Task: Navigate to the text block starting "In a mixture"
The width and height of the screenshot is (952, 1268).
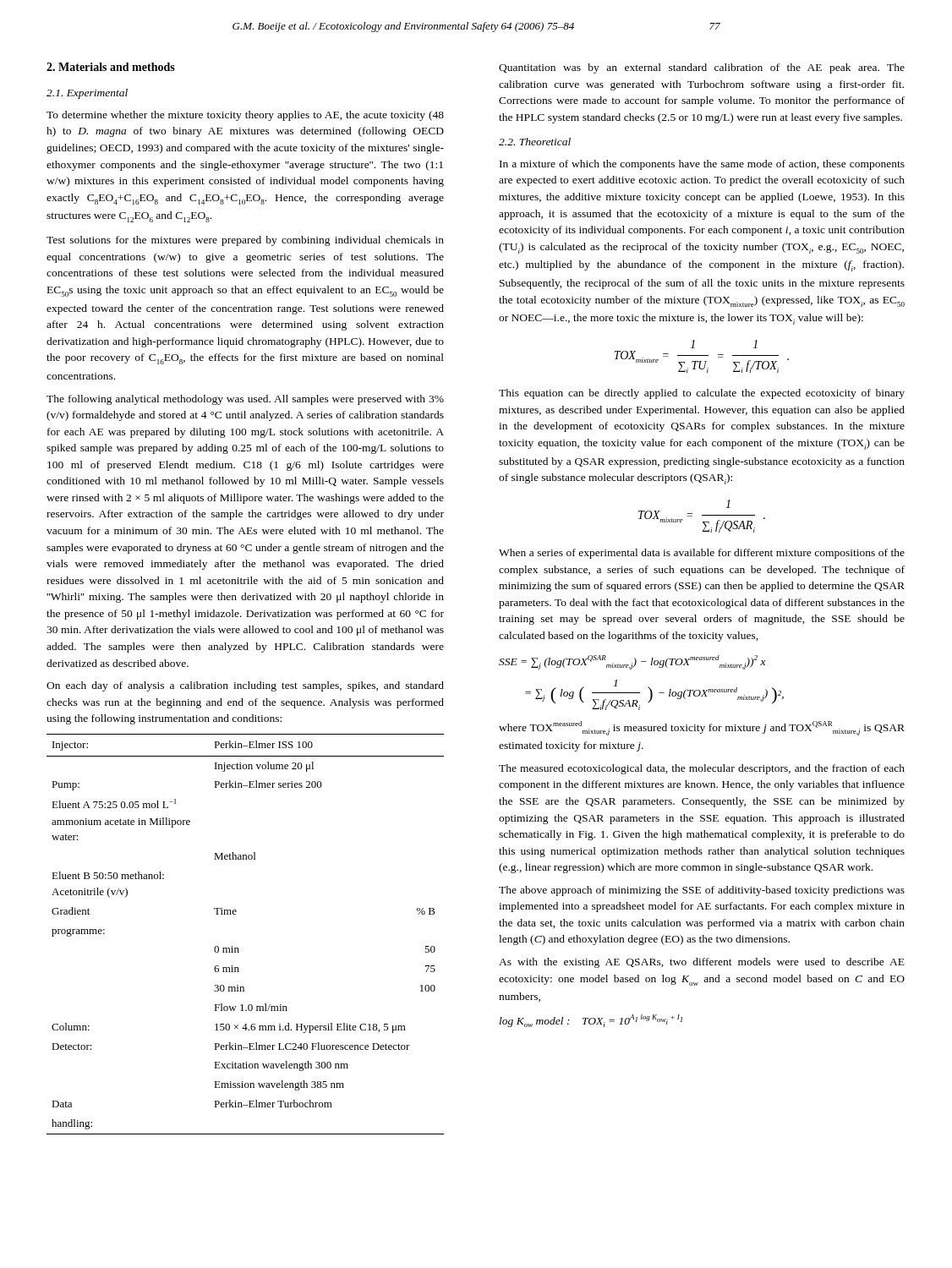Action: [x=702, y=242]
